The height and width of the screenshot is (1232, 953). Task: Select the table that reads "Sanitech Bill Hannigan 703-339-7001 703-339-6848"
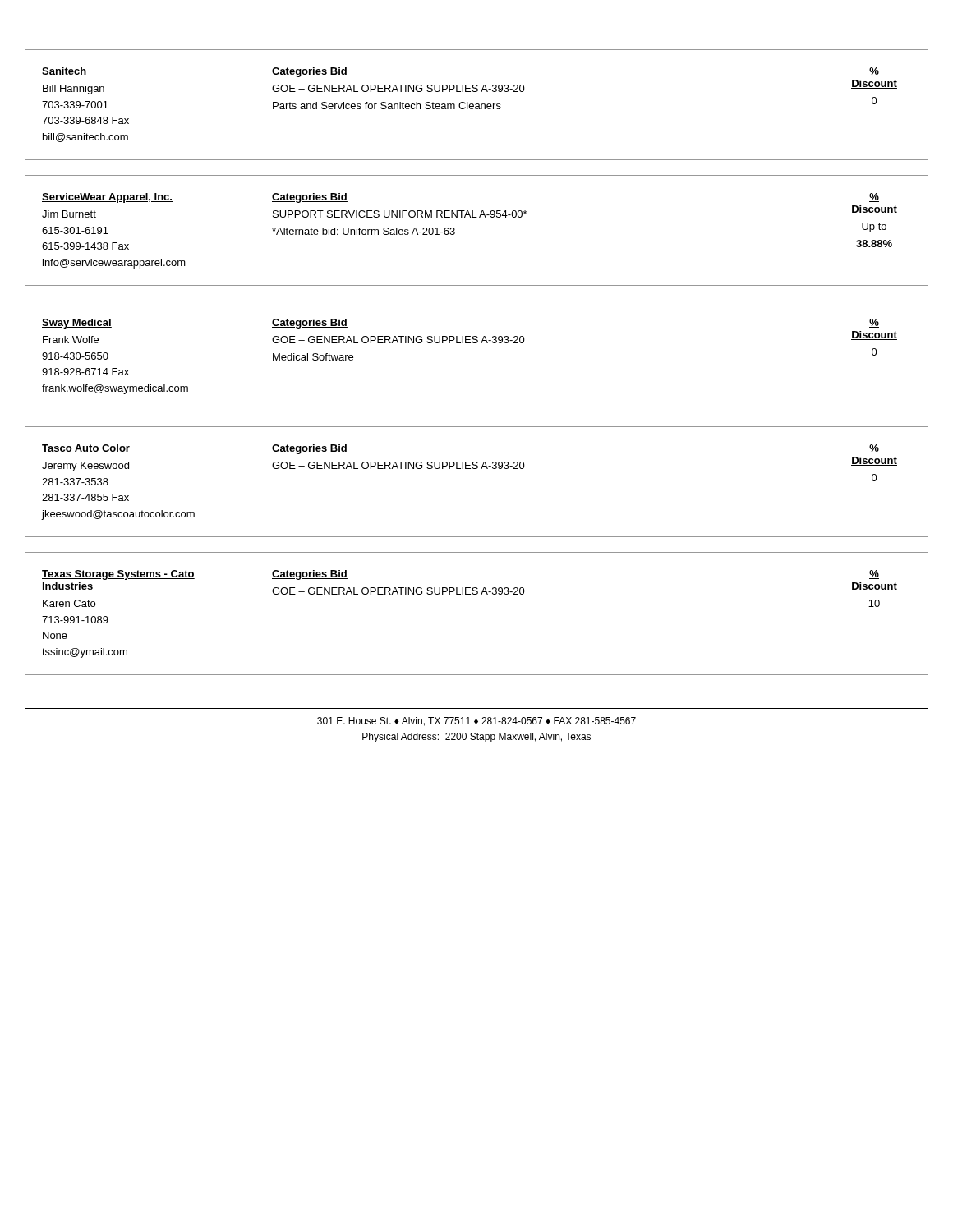(476, 105)
